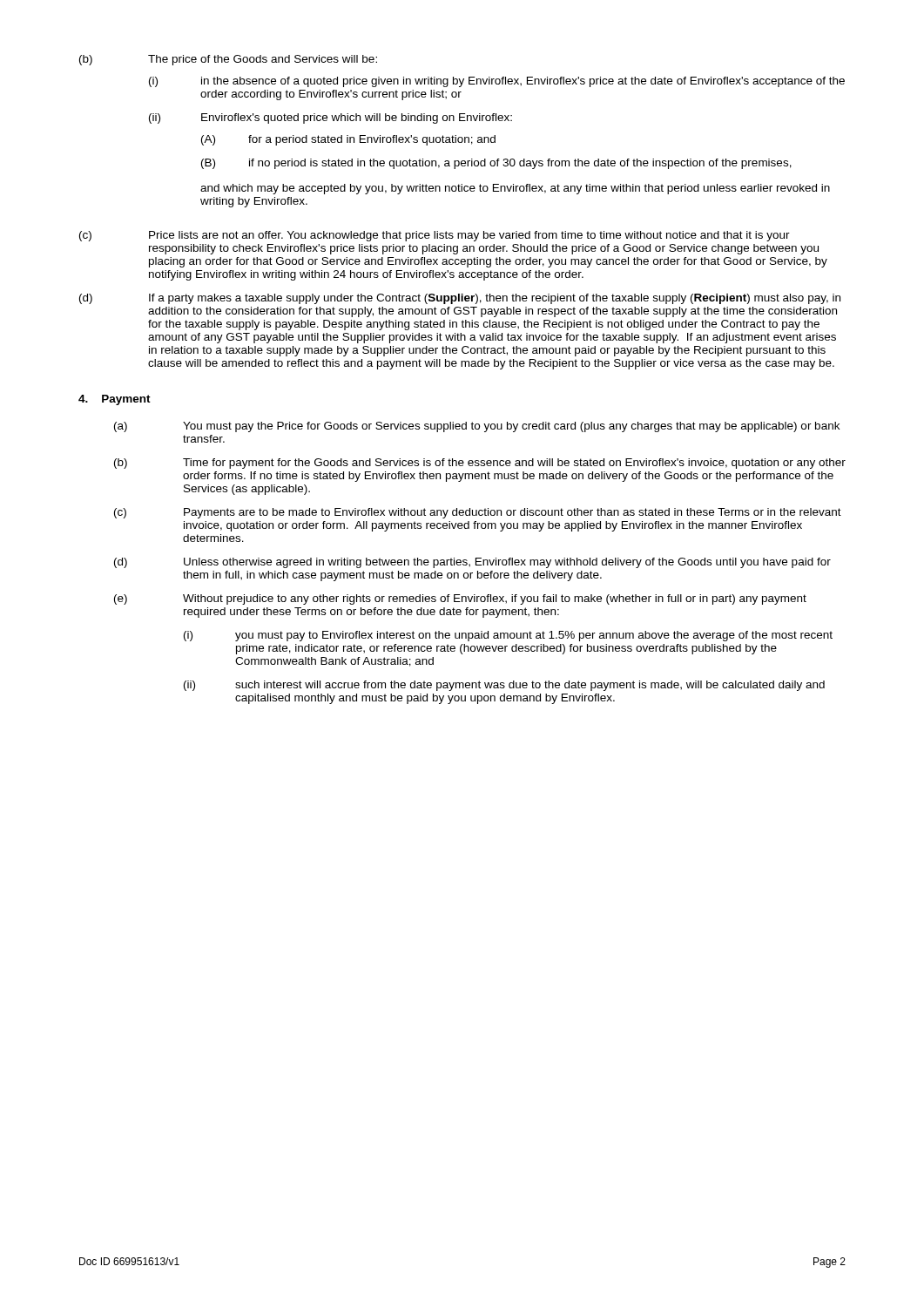Where is the passage that starts "(b) The price of the"?

462,135
